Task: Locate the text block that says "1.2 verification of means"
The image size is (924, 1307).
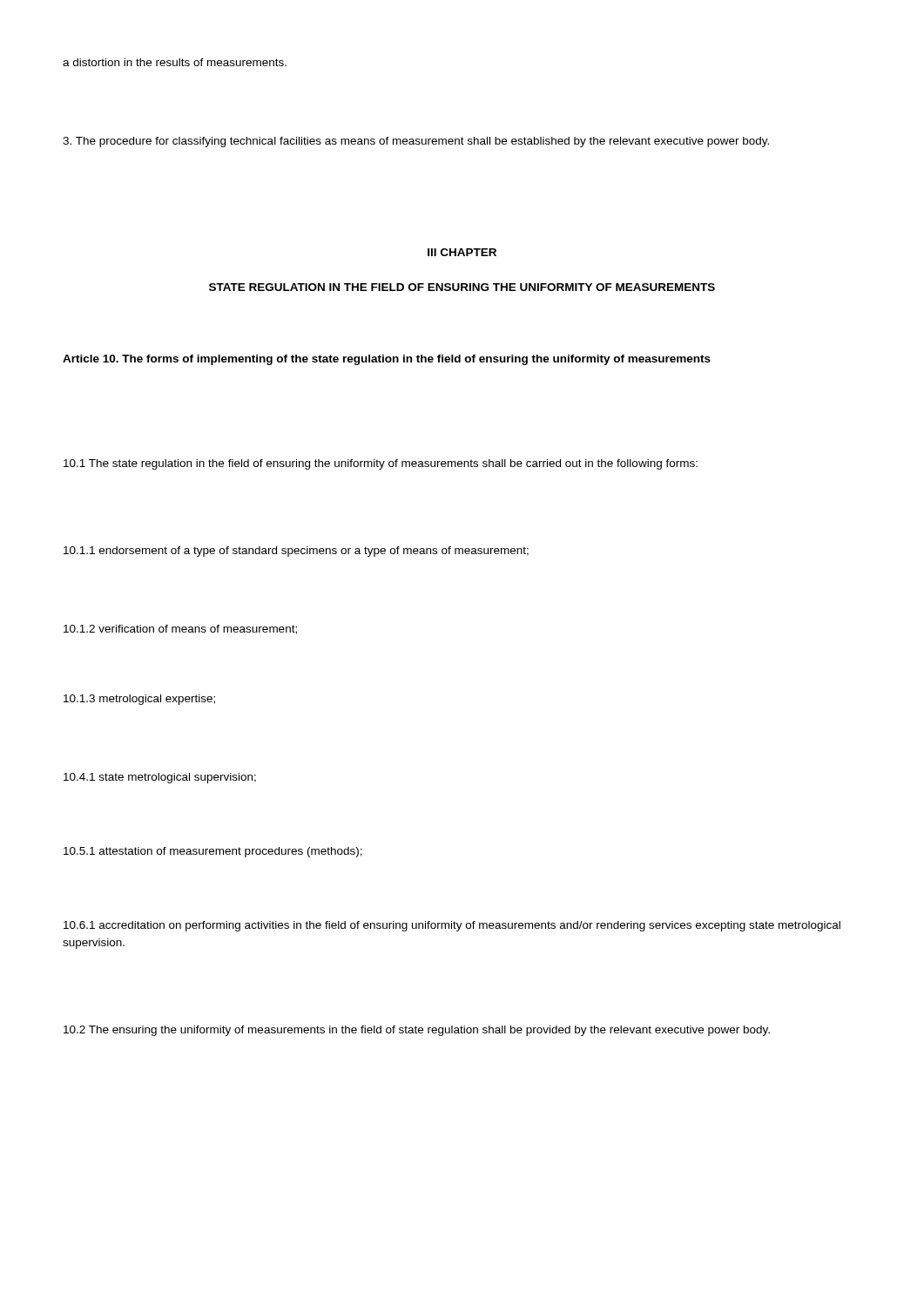Action: pos(180,630)
